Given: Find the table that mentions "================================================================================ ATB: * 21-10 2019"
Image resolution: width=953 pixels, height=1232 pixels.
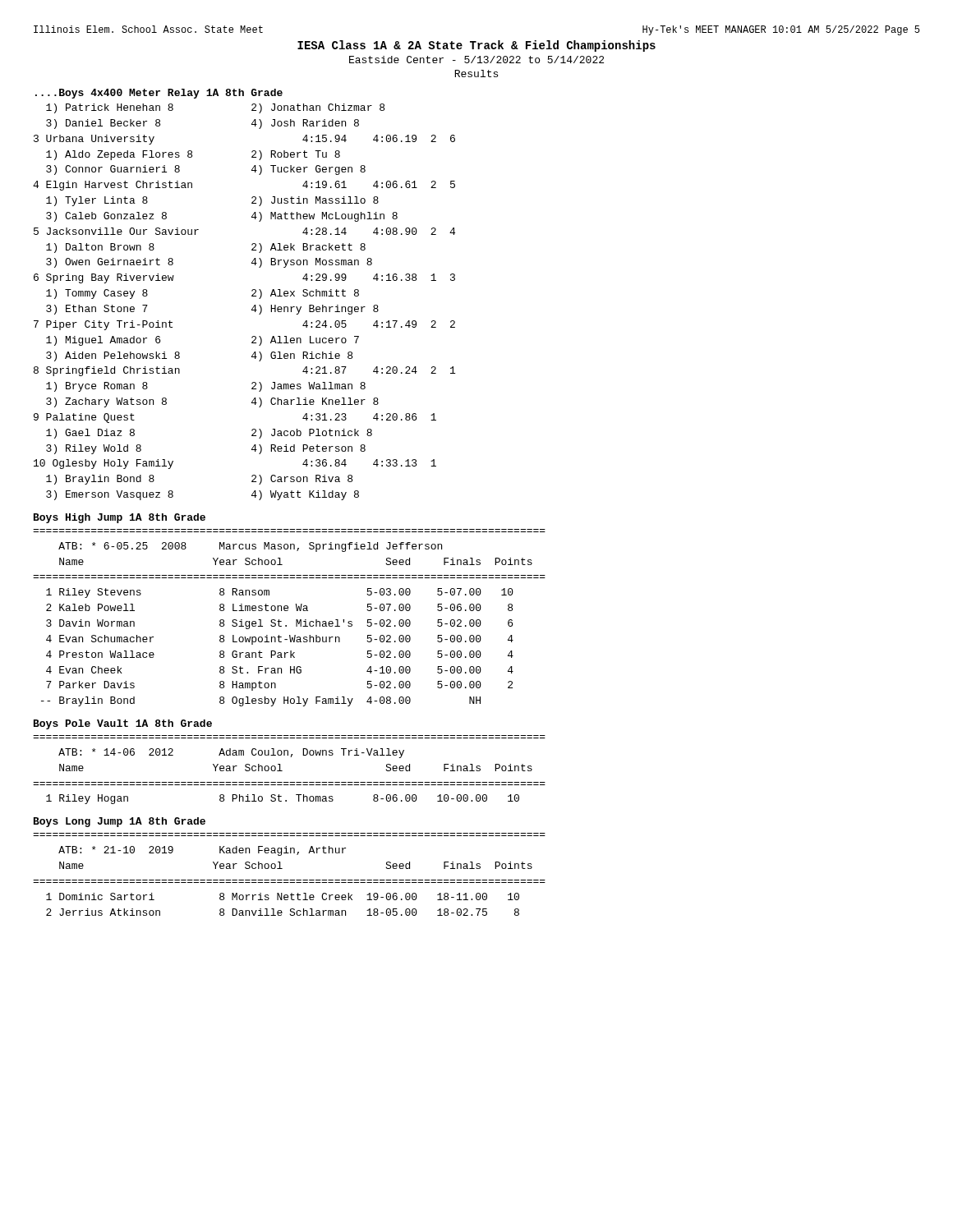Looking at the screenshot, I should 476,875.
